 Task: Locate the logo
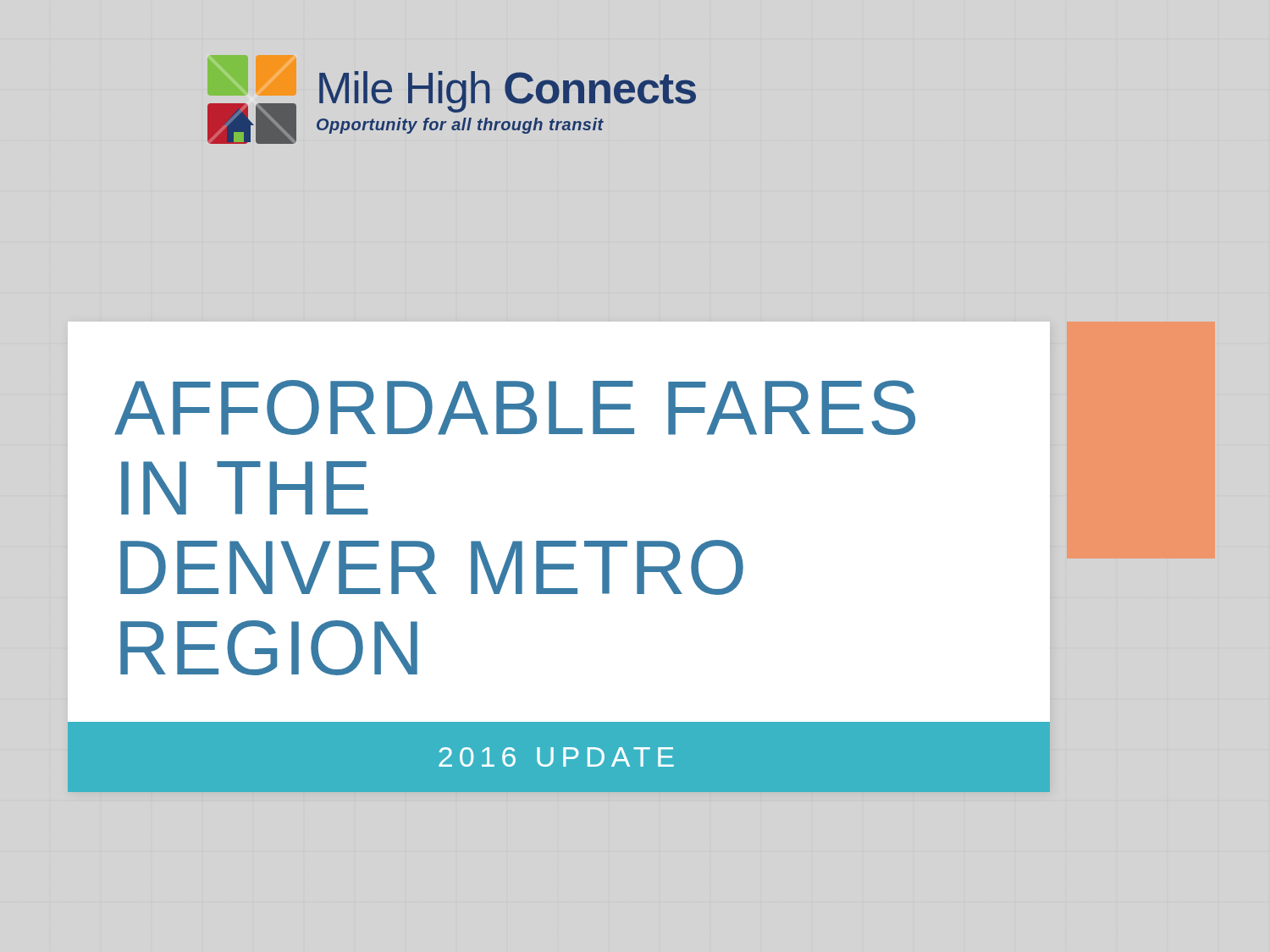[x=450, y=99]
